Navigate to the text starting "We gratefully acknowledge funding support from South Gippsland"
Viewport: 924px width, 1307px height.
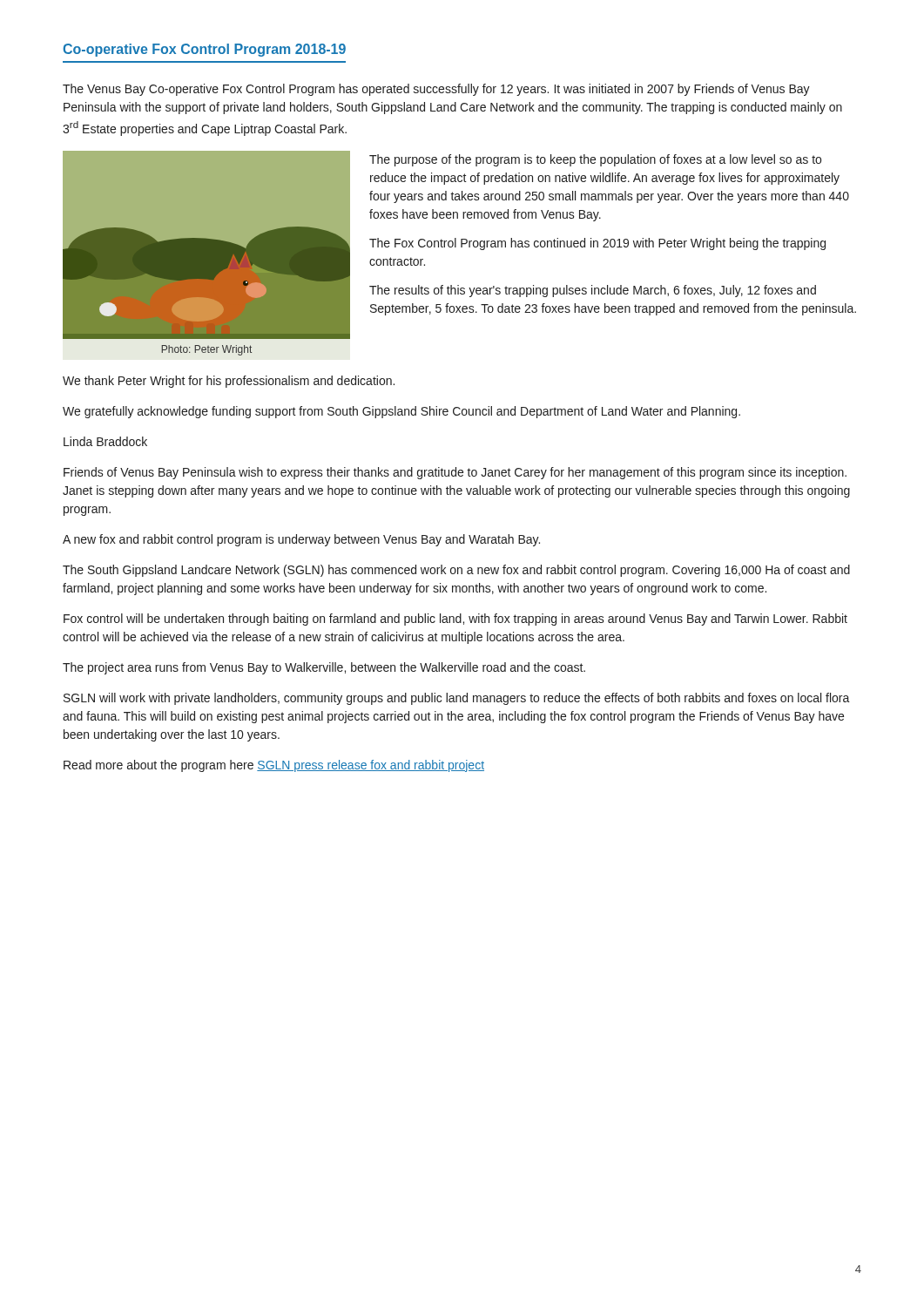tap(402, 411)
